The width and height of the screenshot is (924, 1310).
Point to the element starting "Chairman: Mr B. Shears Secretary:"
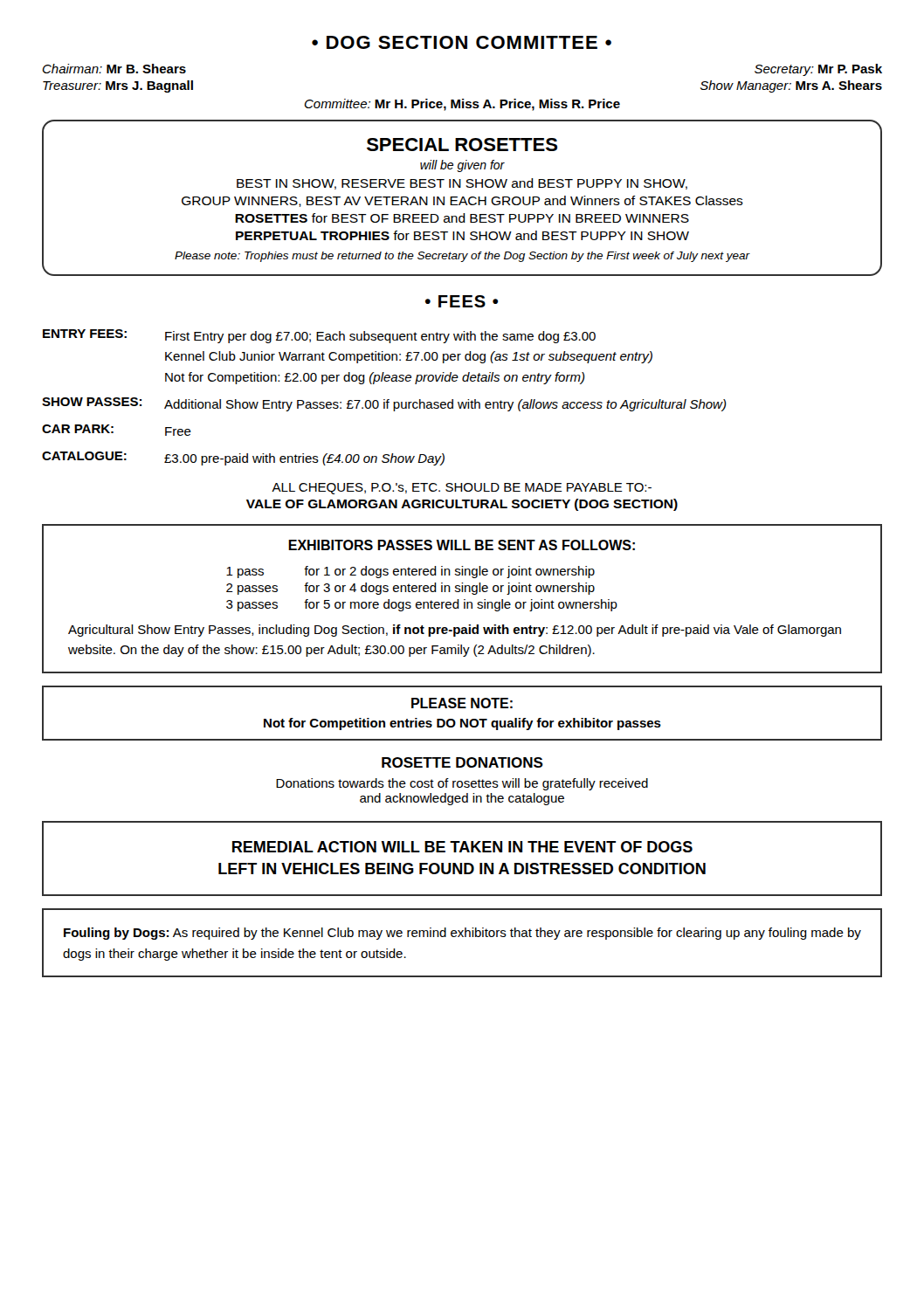coord(111,69)
